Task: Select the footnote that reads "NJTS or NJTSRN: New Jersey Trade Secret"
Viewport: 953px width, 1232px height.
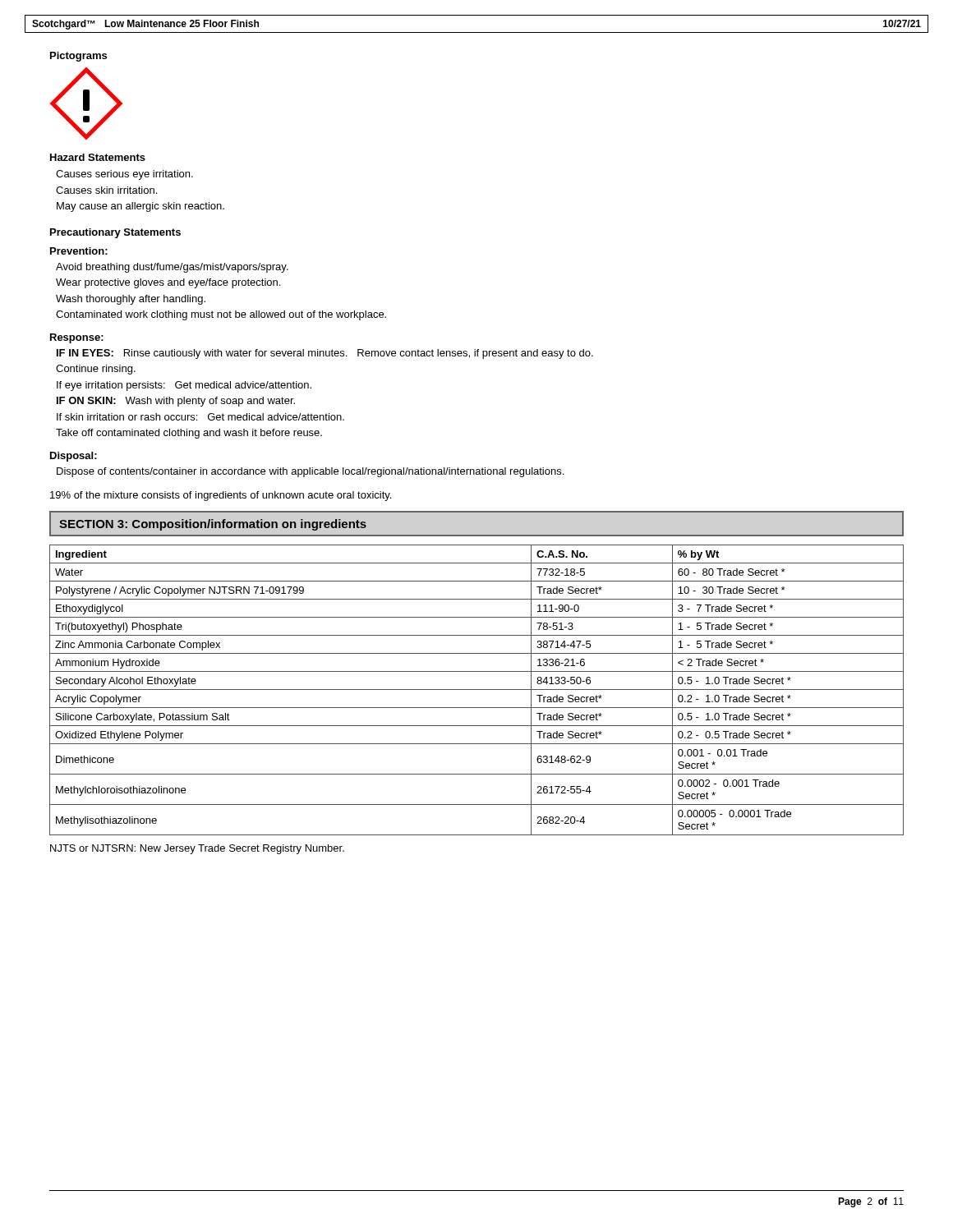Action: coord(197,848)
